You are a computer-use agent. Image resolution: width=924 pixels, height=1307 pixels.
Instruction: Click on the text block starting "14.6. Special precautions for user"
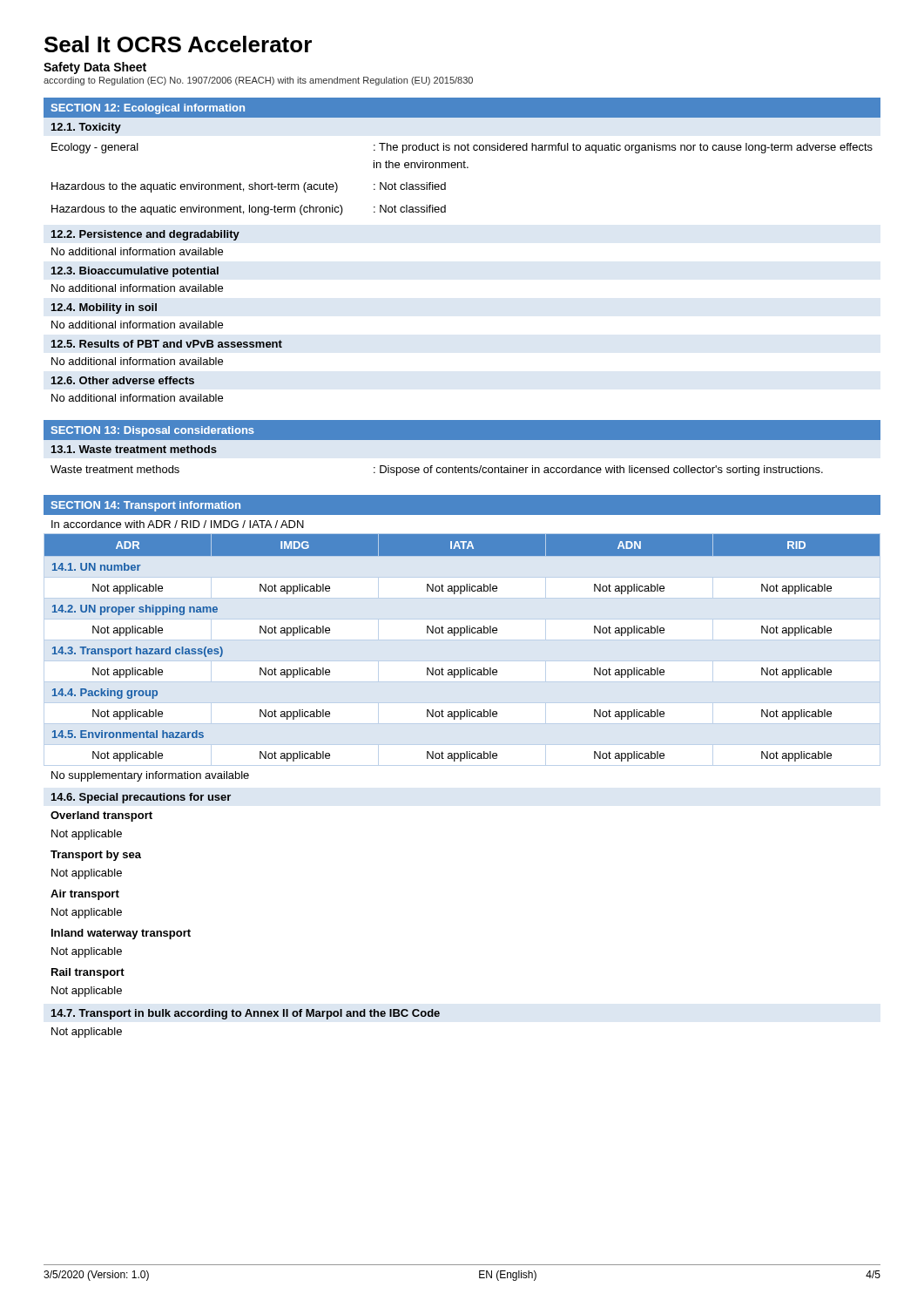coord(141,796)
